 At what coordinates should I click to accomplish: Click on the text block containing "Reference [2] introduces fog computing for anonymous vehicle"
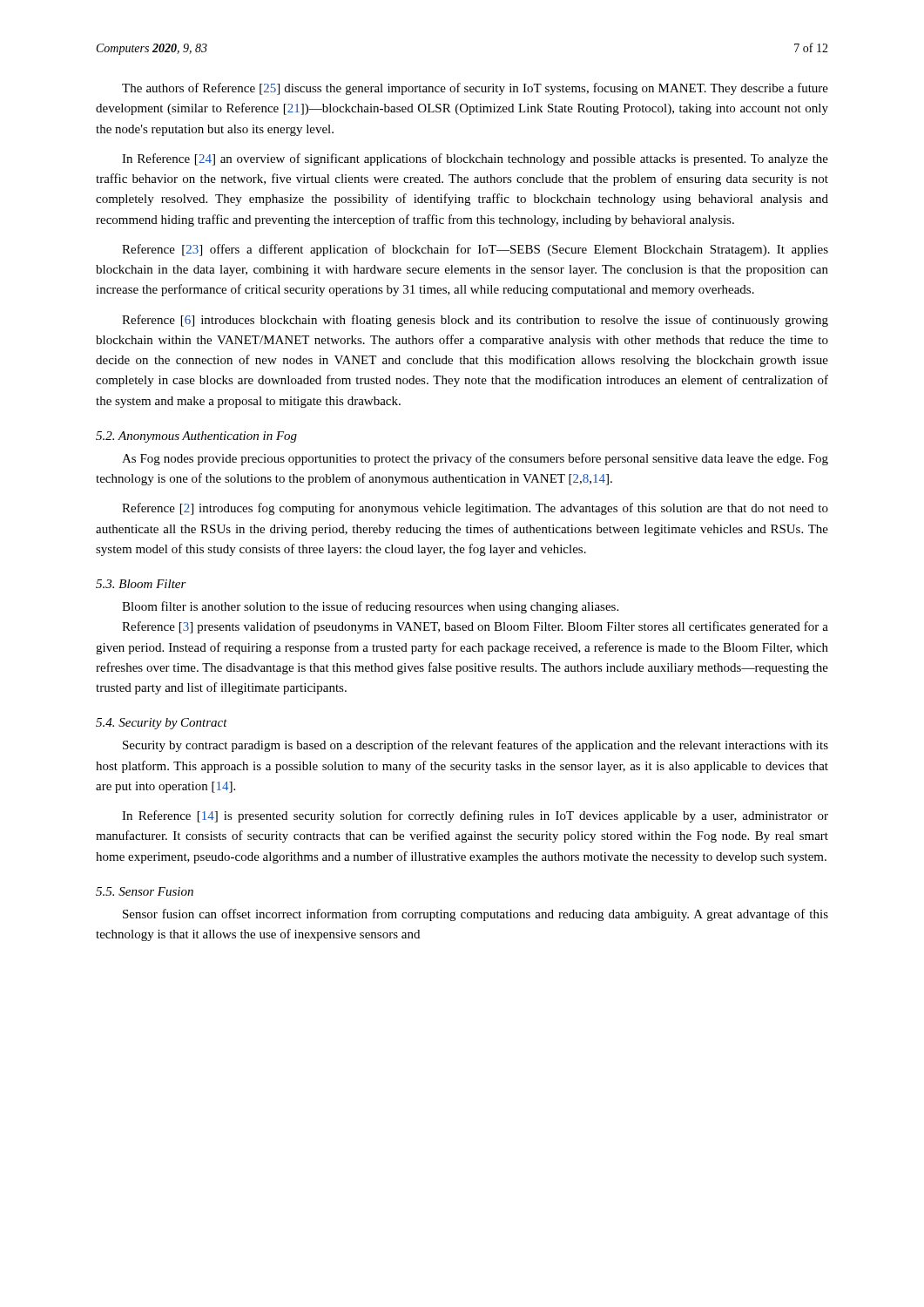(x=462, y=529)
